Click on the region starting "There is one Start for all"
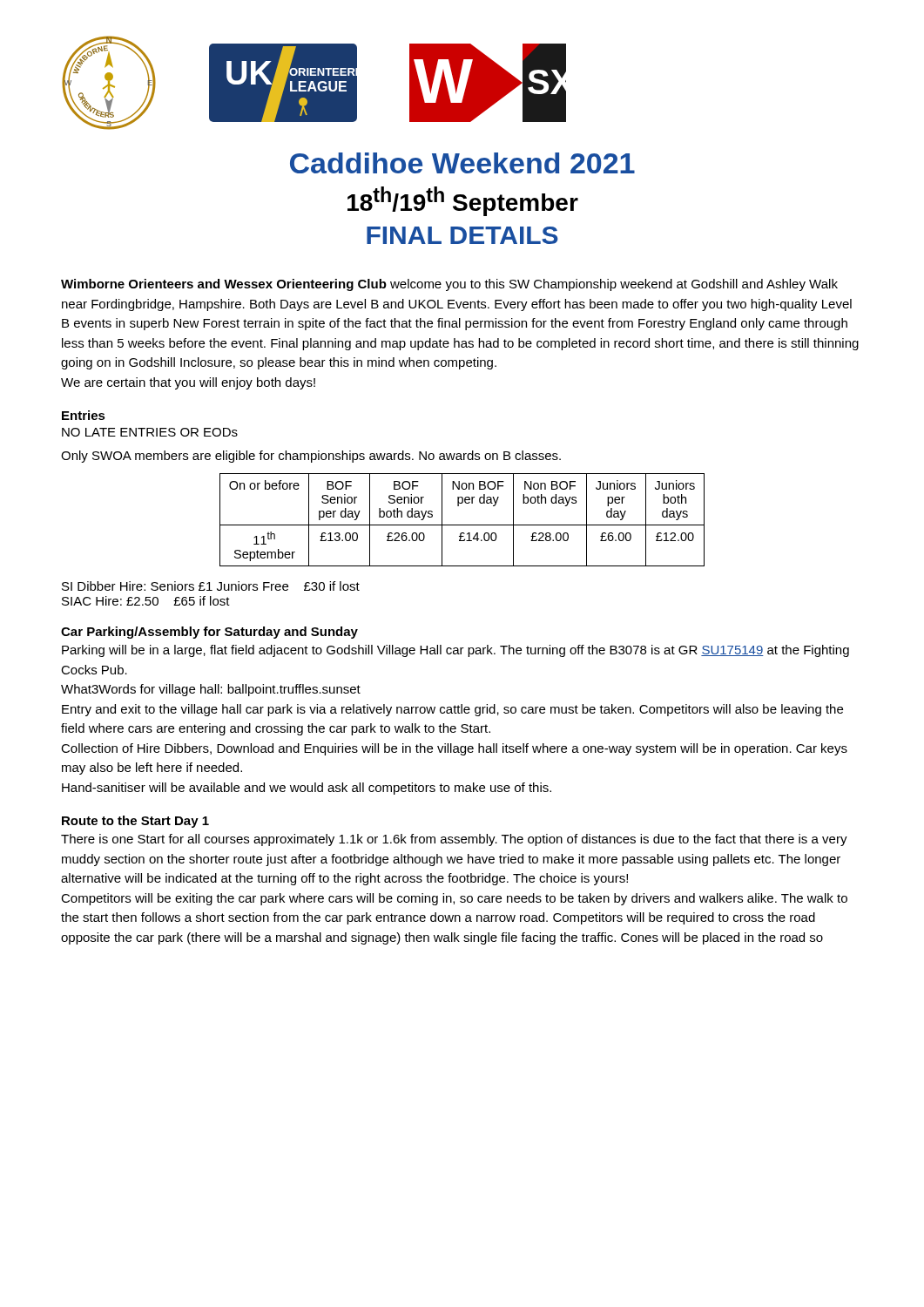 coord(454,888)
